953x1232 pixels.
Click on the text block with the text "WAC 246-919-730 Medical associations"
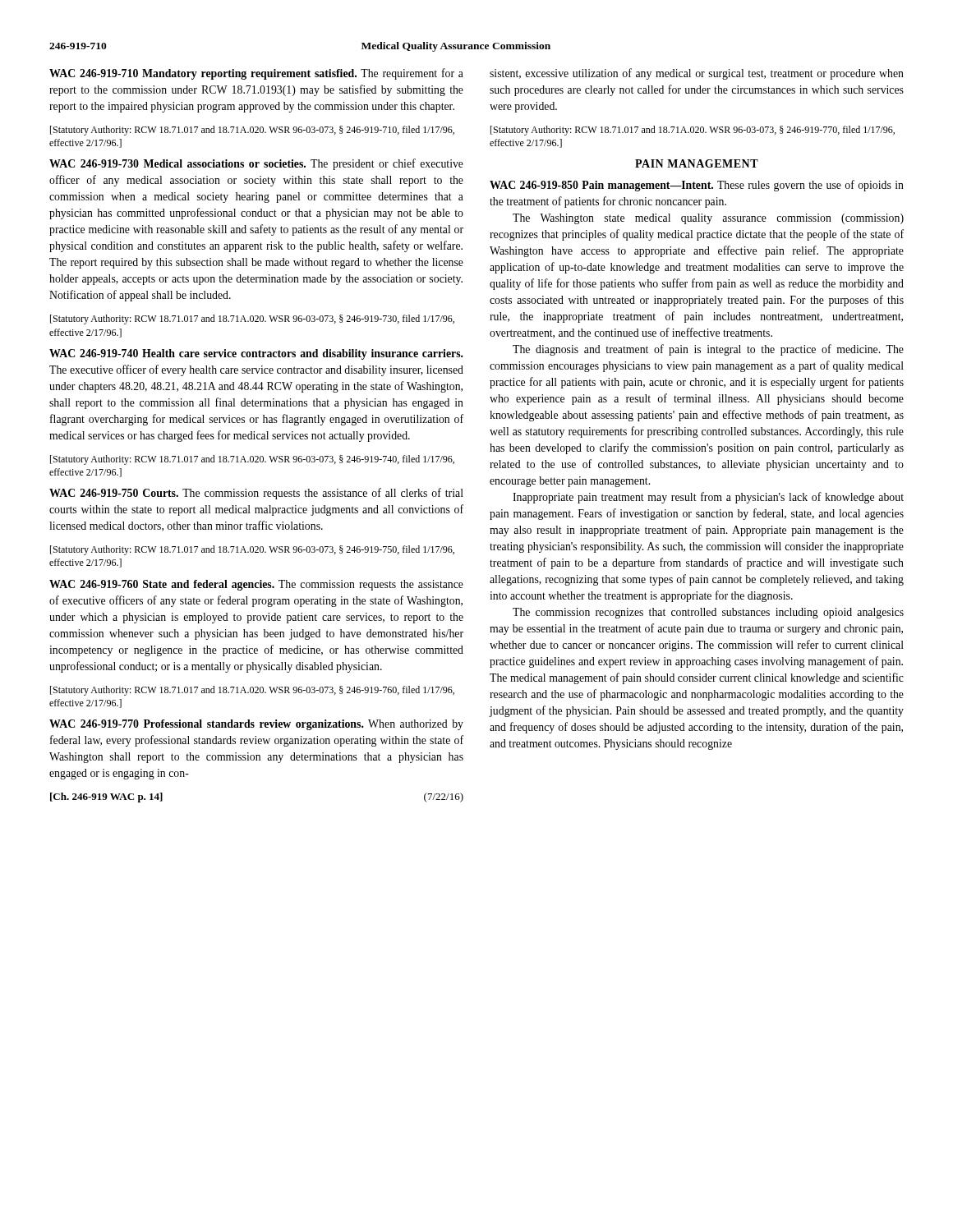256,230
